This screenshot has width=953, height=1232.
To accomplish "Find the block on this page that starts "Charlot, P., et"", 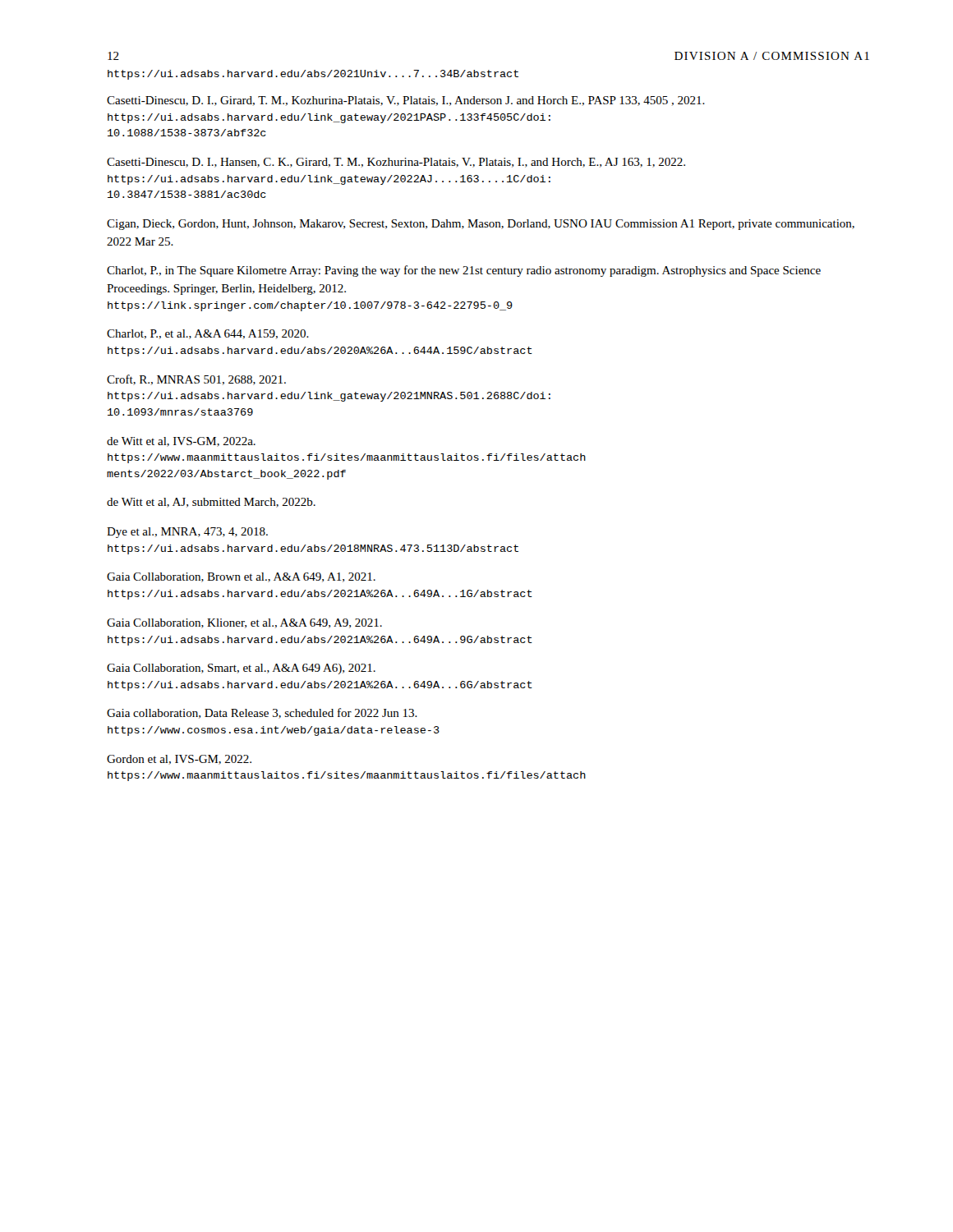I will pos(489,342).
